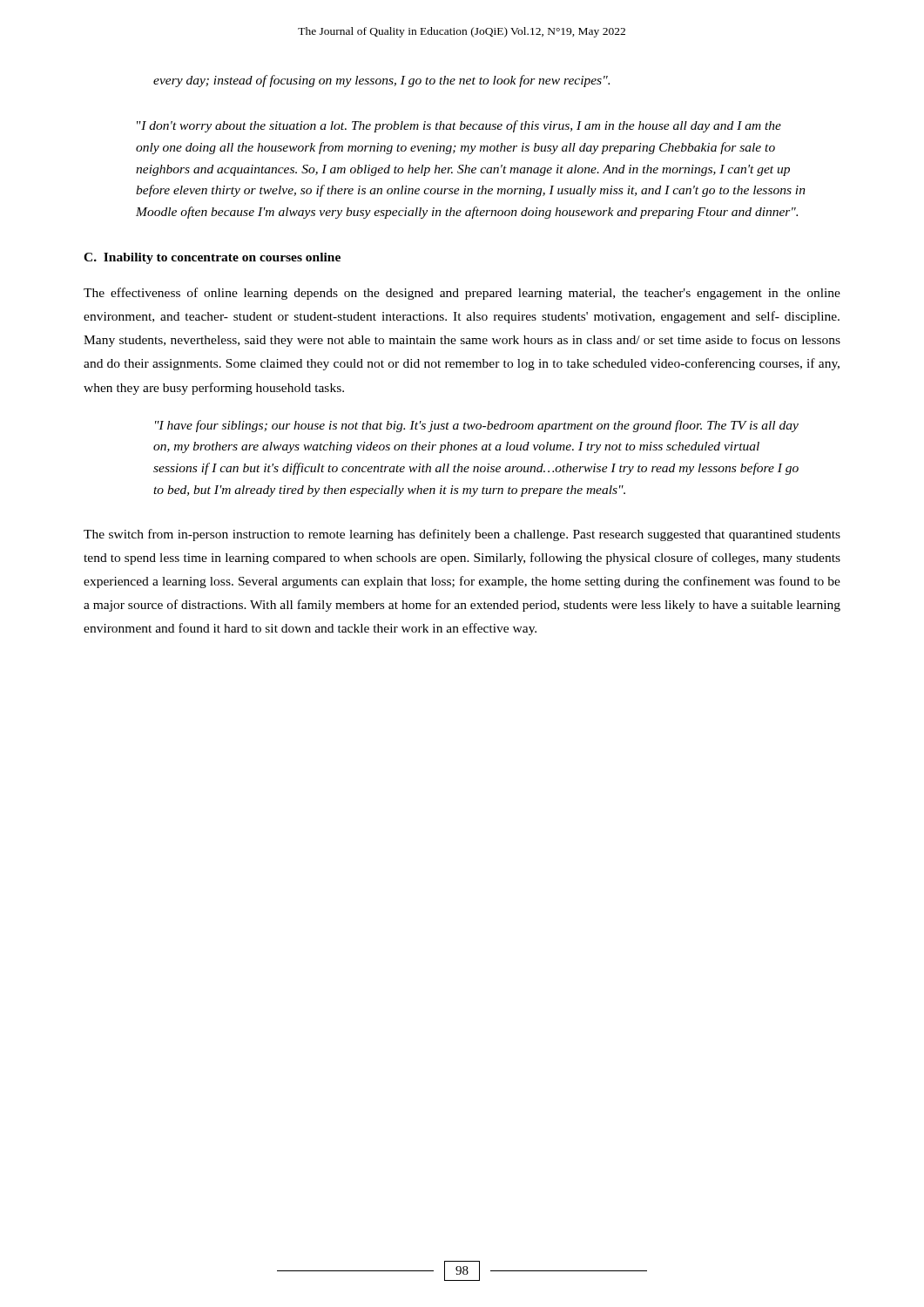Find the text block containing "The switch from in-person instruction to"
The width and height of the screenshot is (924, 1307).
tap(462, 581)
